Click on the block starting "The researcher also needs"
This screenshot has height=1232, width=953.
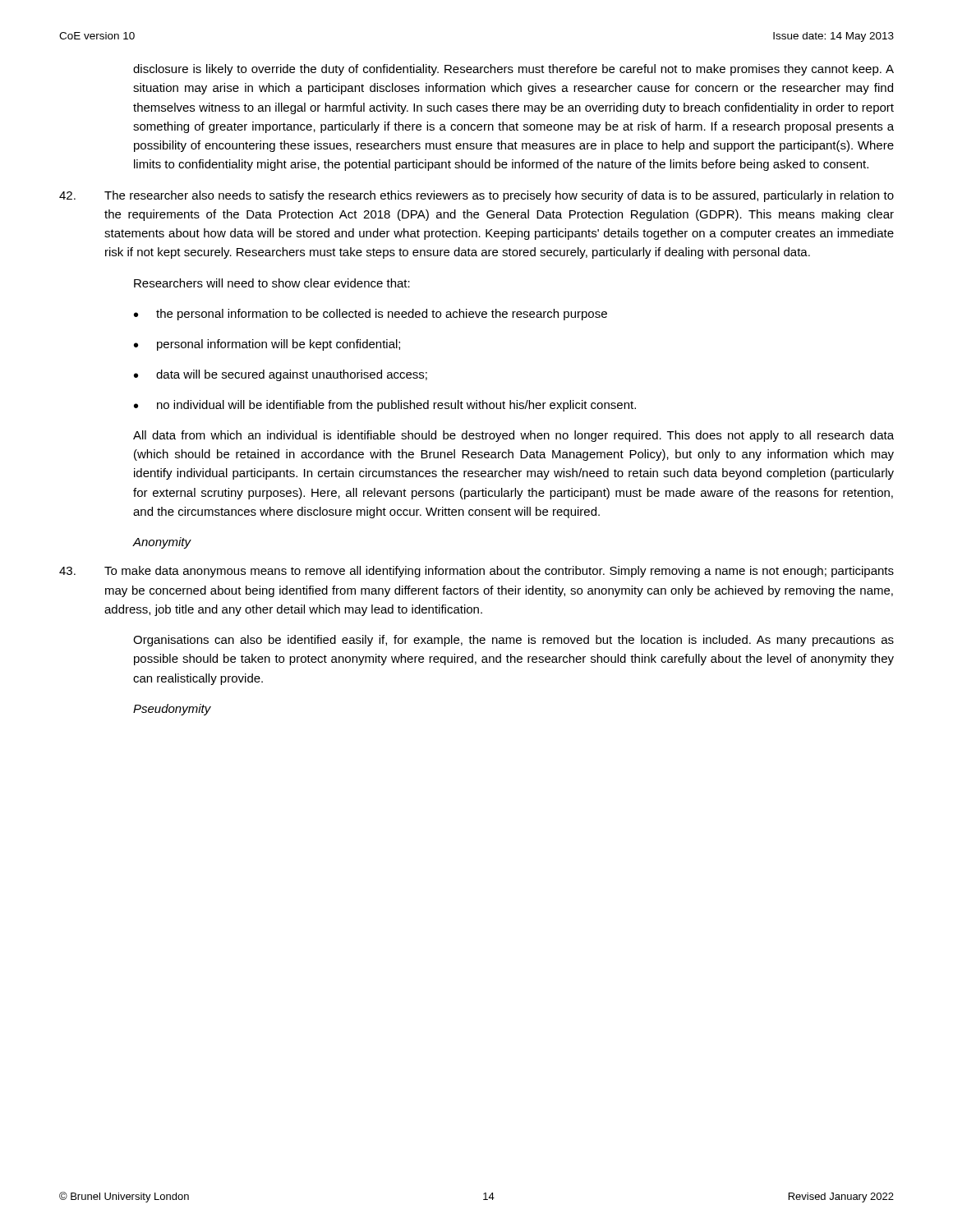(x=476, y=223)
